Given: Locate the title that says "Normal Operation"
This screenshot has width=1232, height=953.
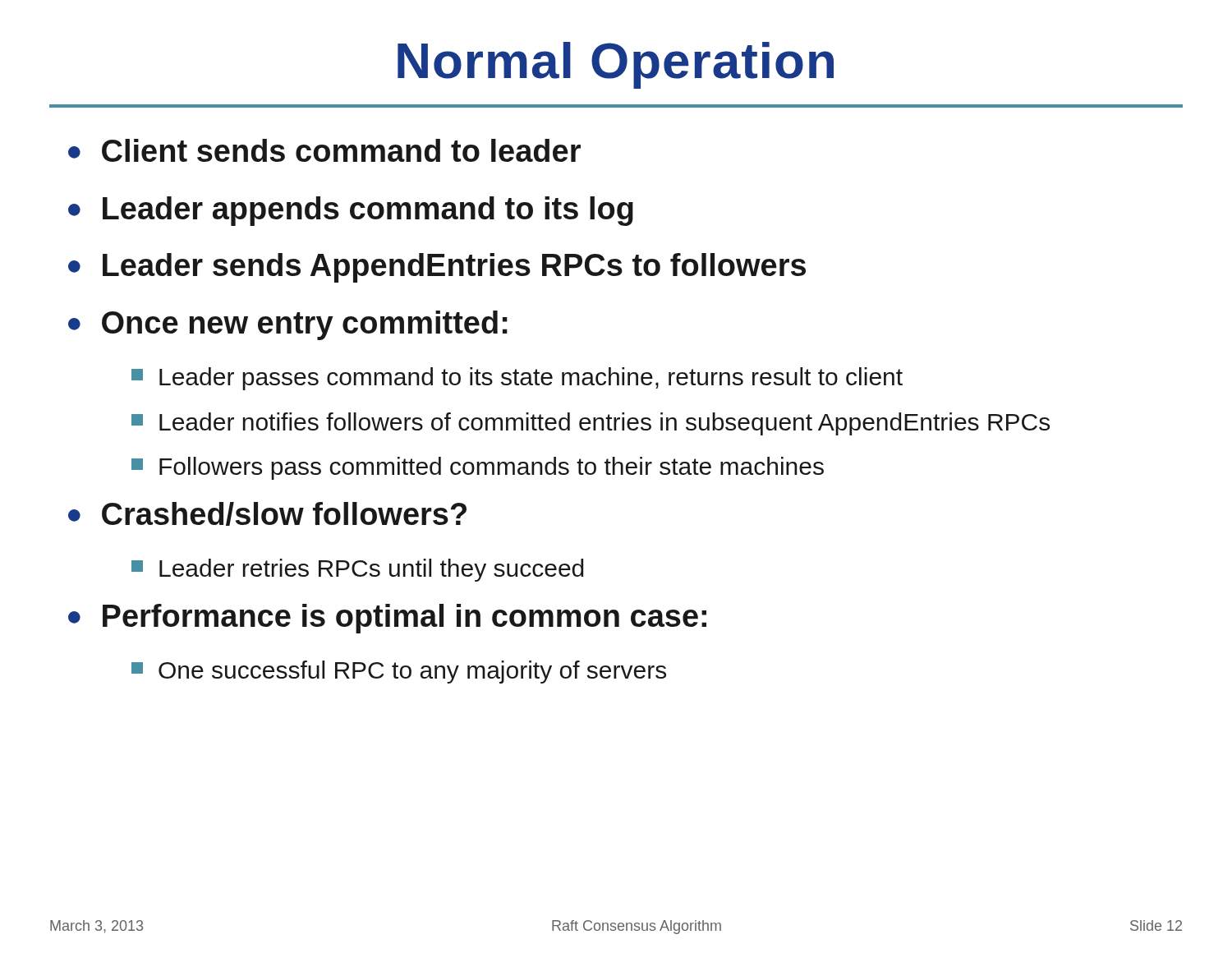Looking at the screenshot, I should [x=616, y=54].
